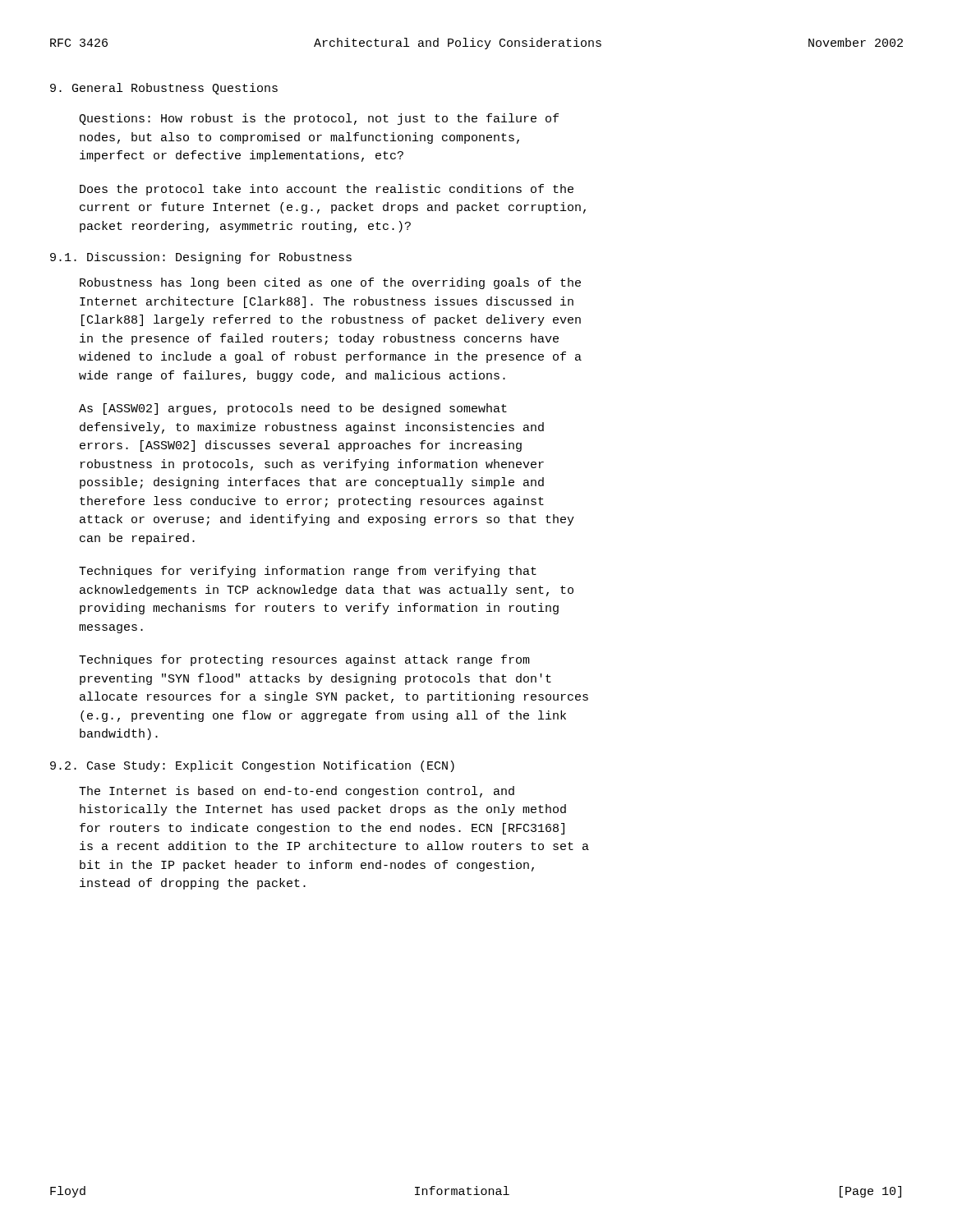Find "9. General Robustness Questions" on this page
The width and height of the screenshot is (953, 1232).
coord(164,89)
